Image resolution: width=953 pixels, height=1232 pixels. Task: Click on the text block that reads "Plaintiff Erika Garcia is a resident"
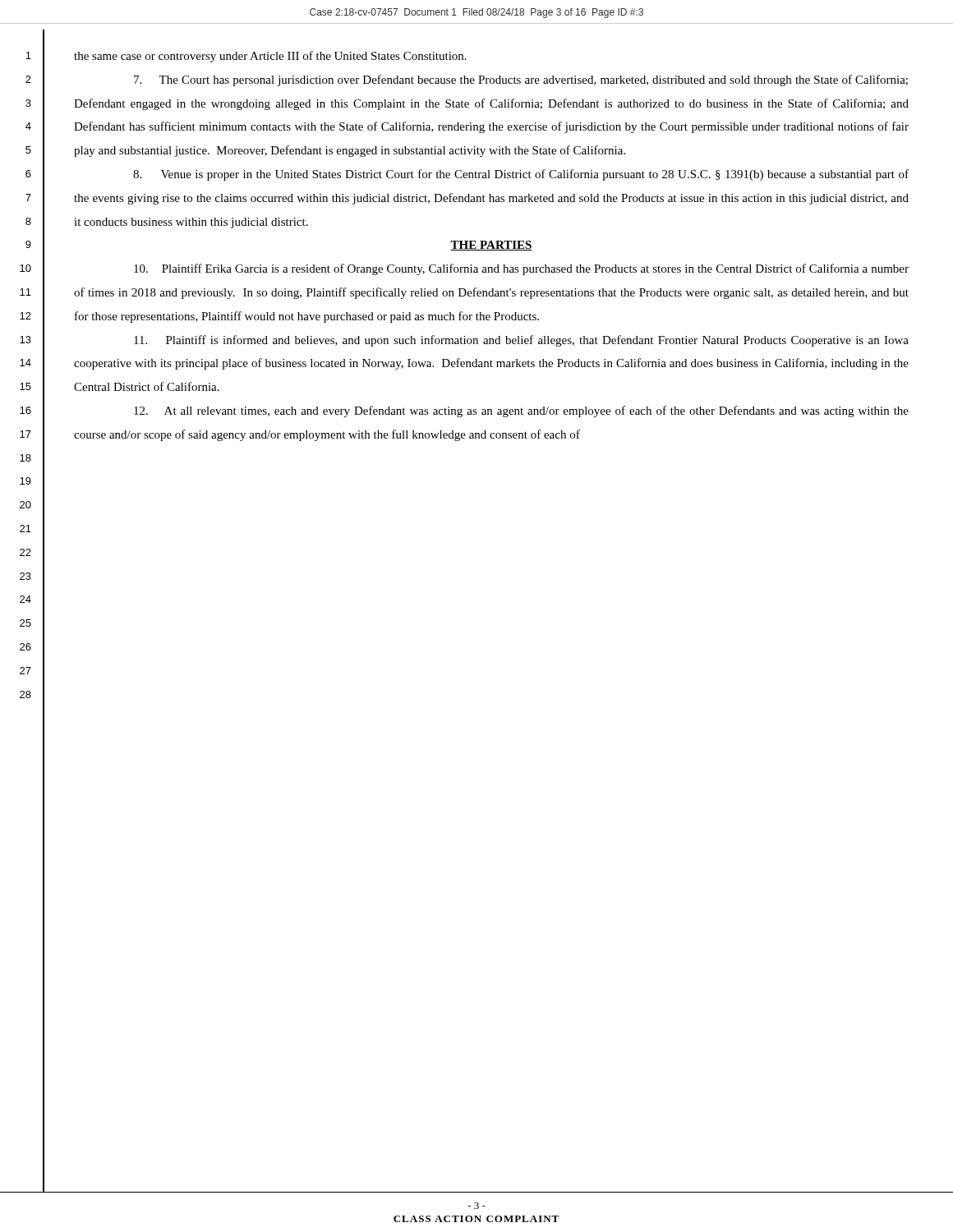coord(491,290)
